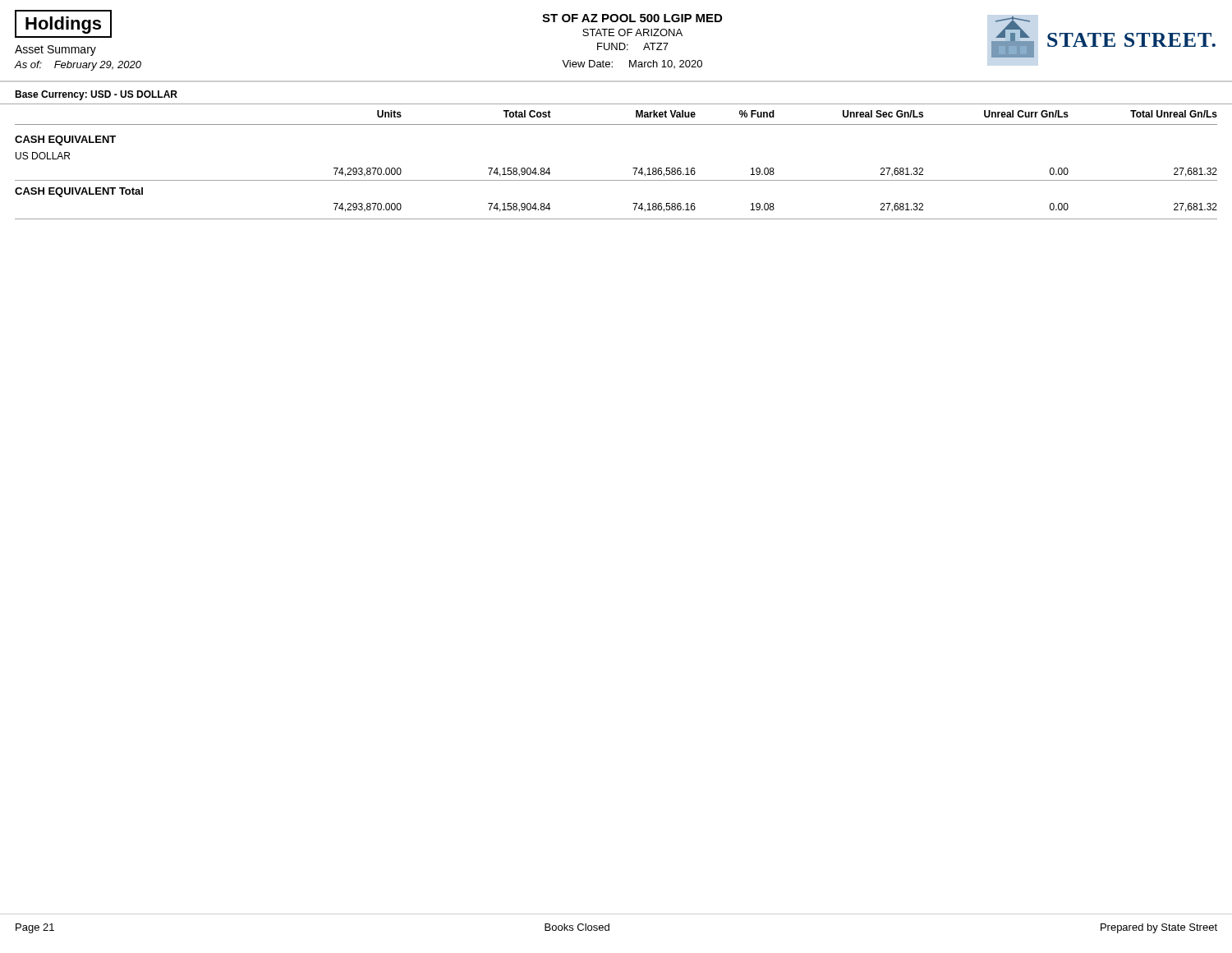This screenshot has height=953, width=1232.
Task: Locate the table with the text "CASH EQUIVALENT"
Action: tap(616, 162)
